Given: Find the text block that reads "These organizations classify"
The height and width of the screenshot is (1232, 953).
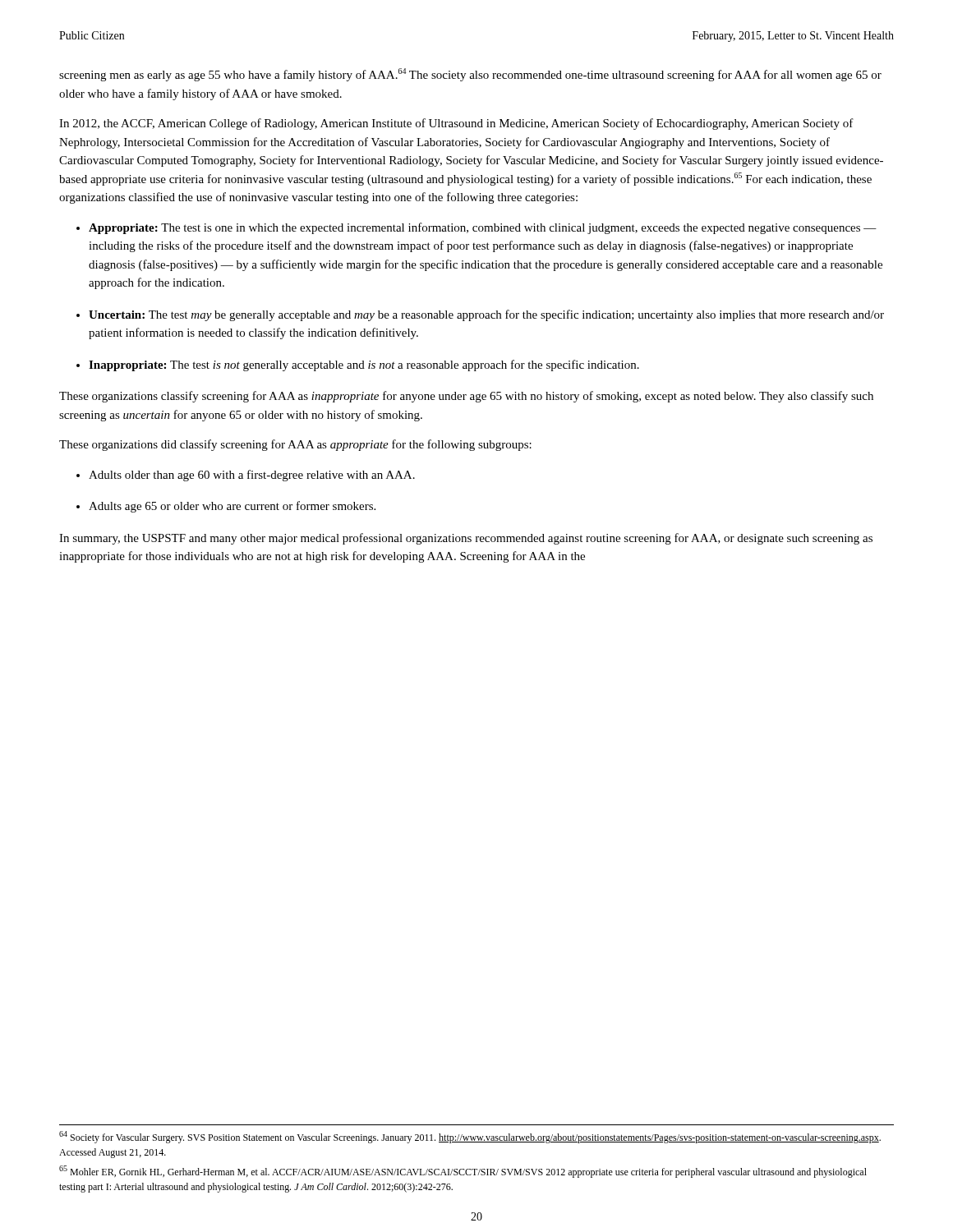Looking at the screenshot, I should tap(476, 405).
